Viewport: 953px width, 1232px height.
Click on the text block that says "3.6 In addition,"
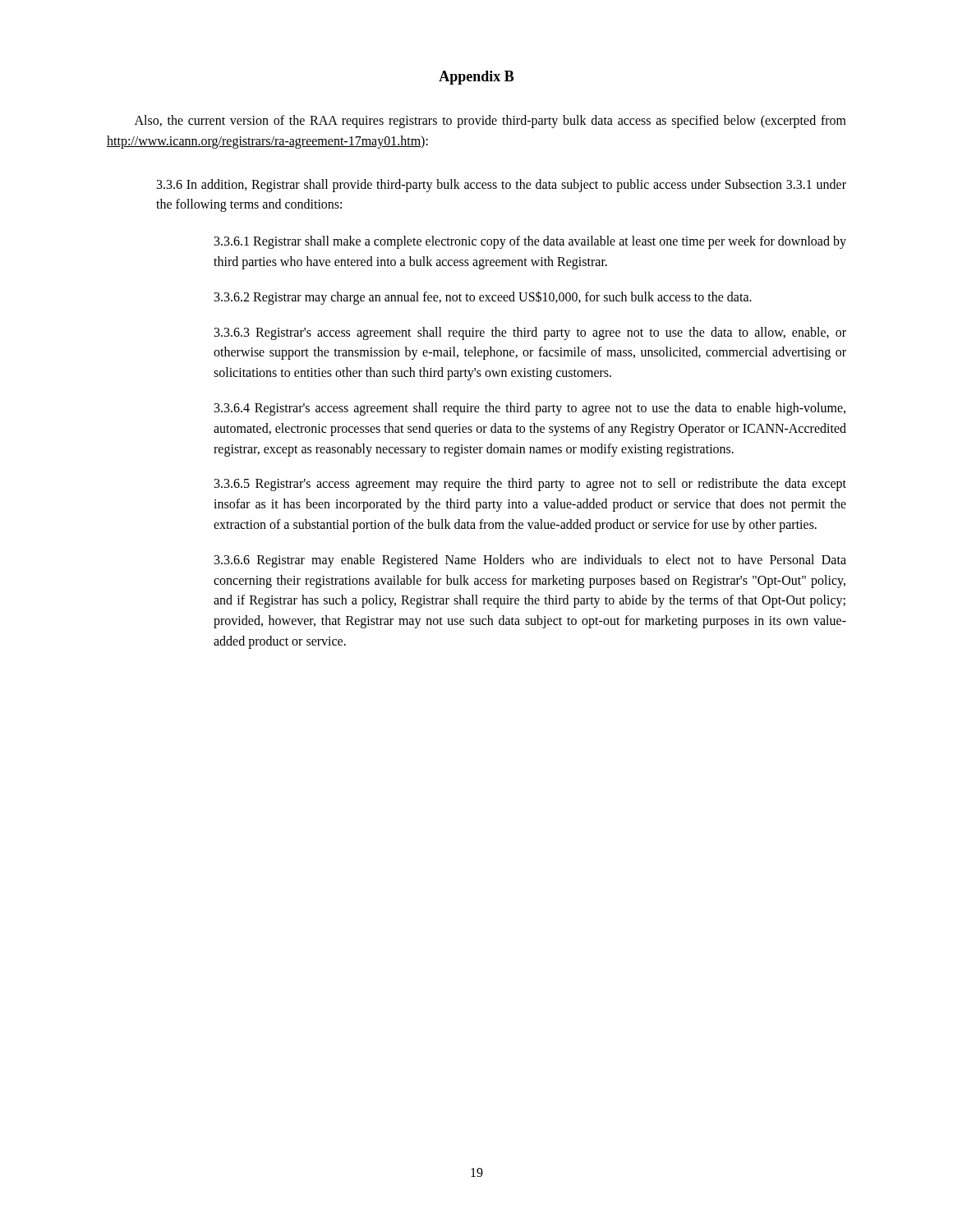[x=501, y=194]
